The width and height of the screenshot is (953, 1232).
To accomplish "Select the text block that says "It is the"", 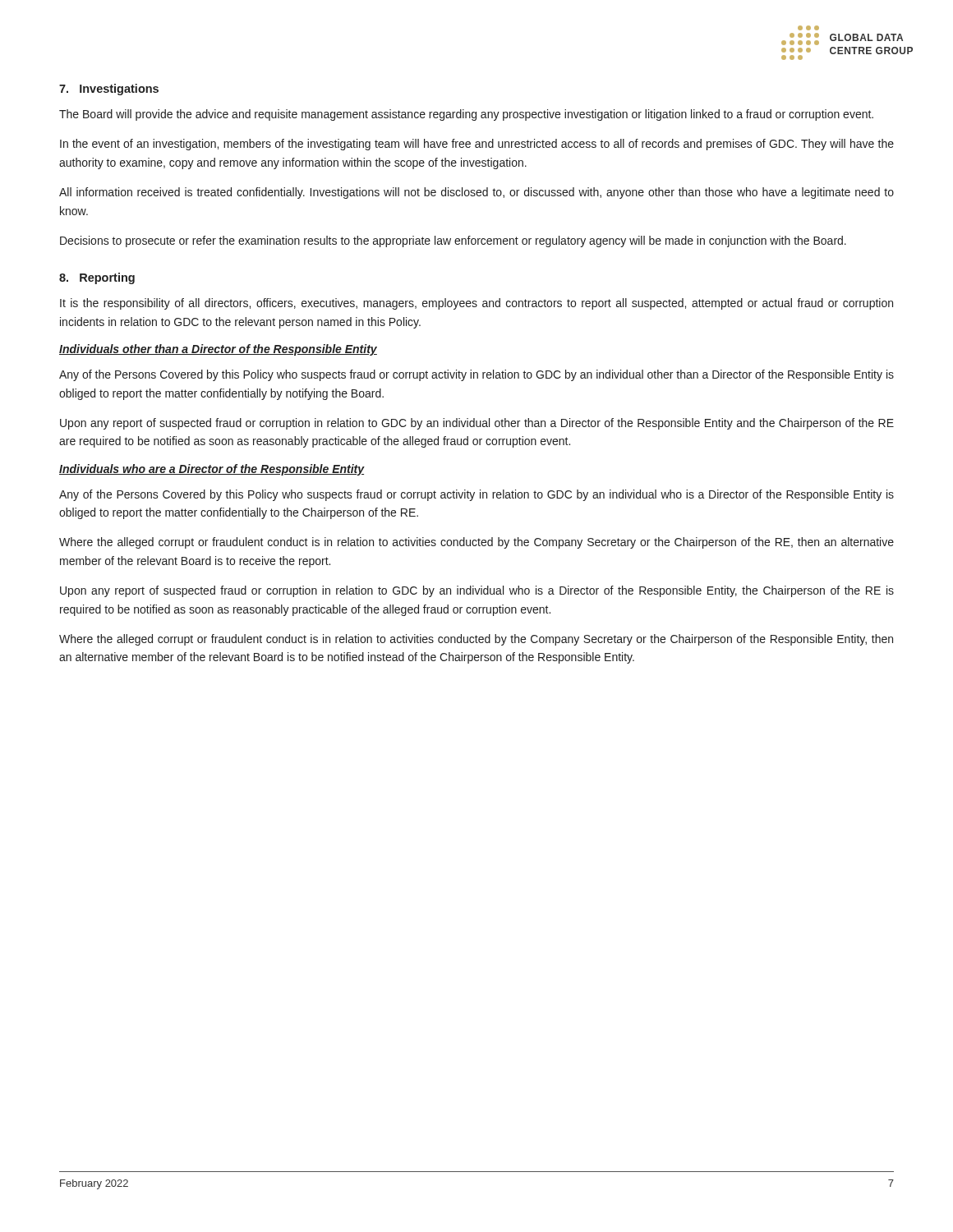I will pyautogui.click(x=476, y=313).
